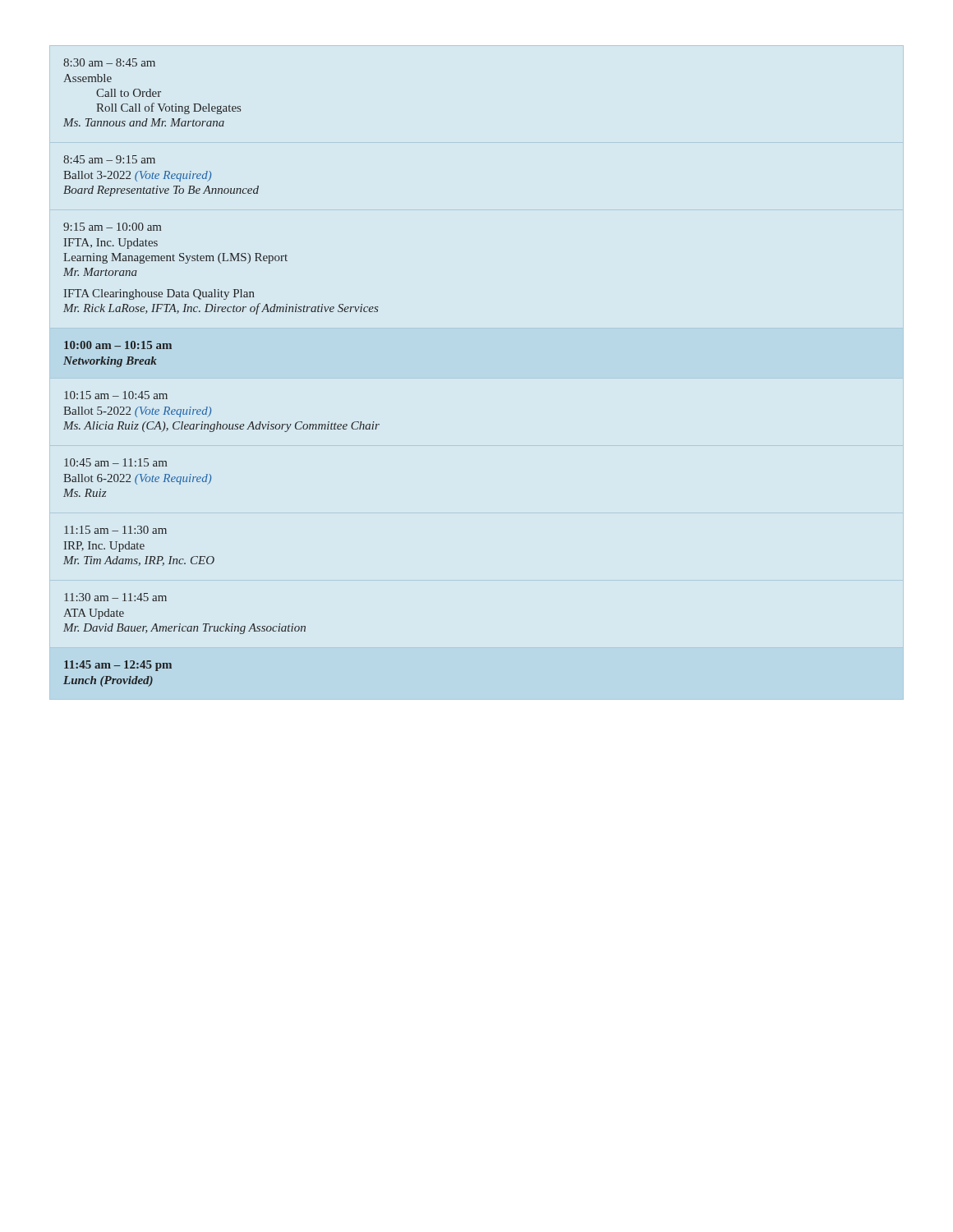Find the table that mentions "10:45 am –"
953x1232 pixels.
pyautogui.click(x=476, y=480)
